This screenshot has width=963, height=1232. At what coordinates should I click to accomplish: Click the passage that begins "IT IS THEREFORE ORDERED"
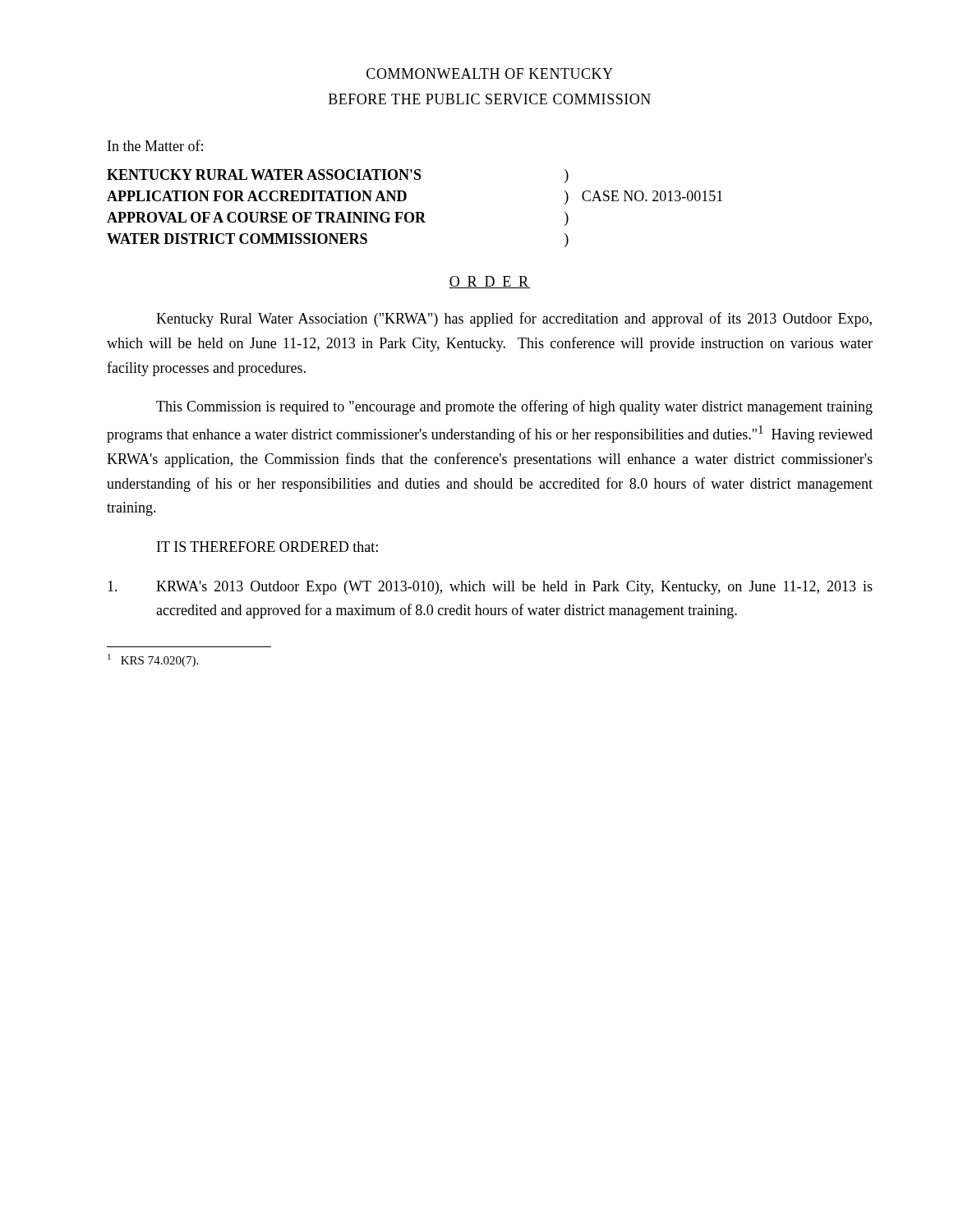tap(268, 547)
